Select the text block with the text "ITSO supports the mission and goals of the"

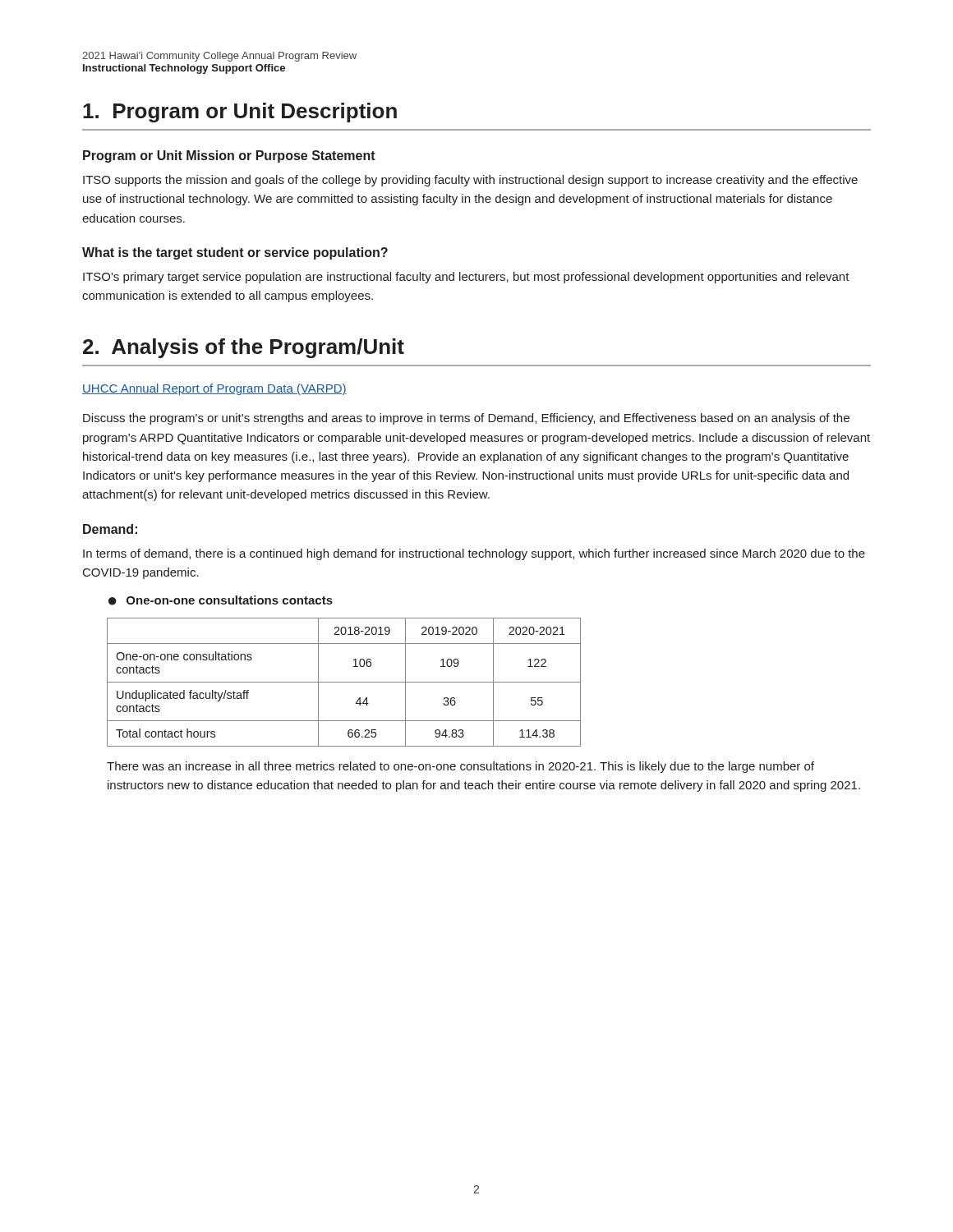(x=476, y=199)
